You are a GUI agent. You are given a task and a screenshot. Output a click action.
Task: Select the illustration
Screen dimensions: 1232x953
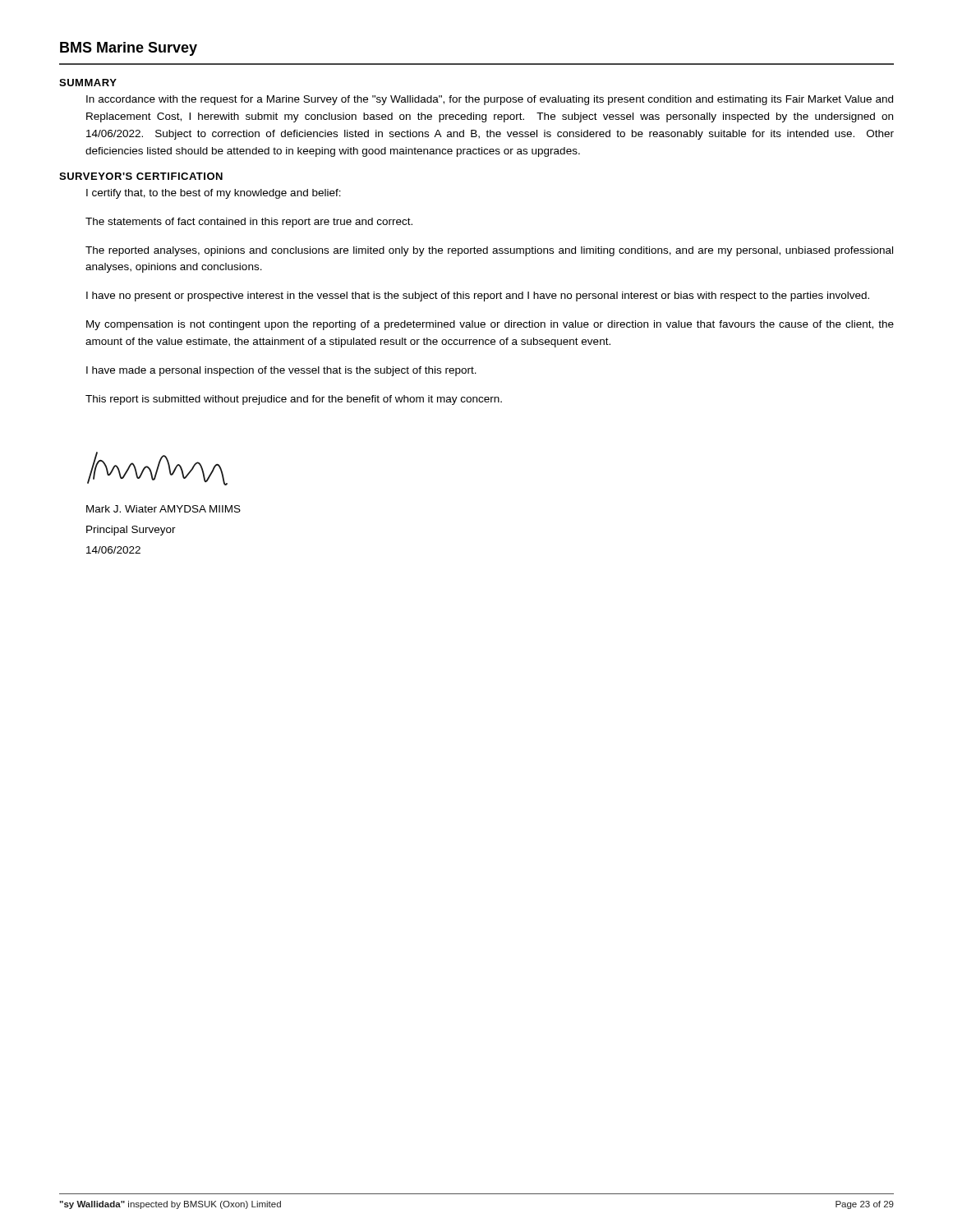(490, 468)
